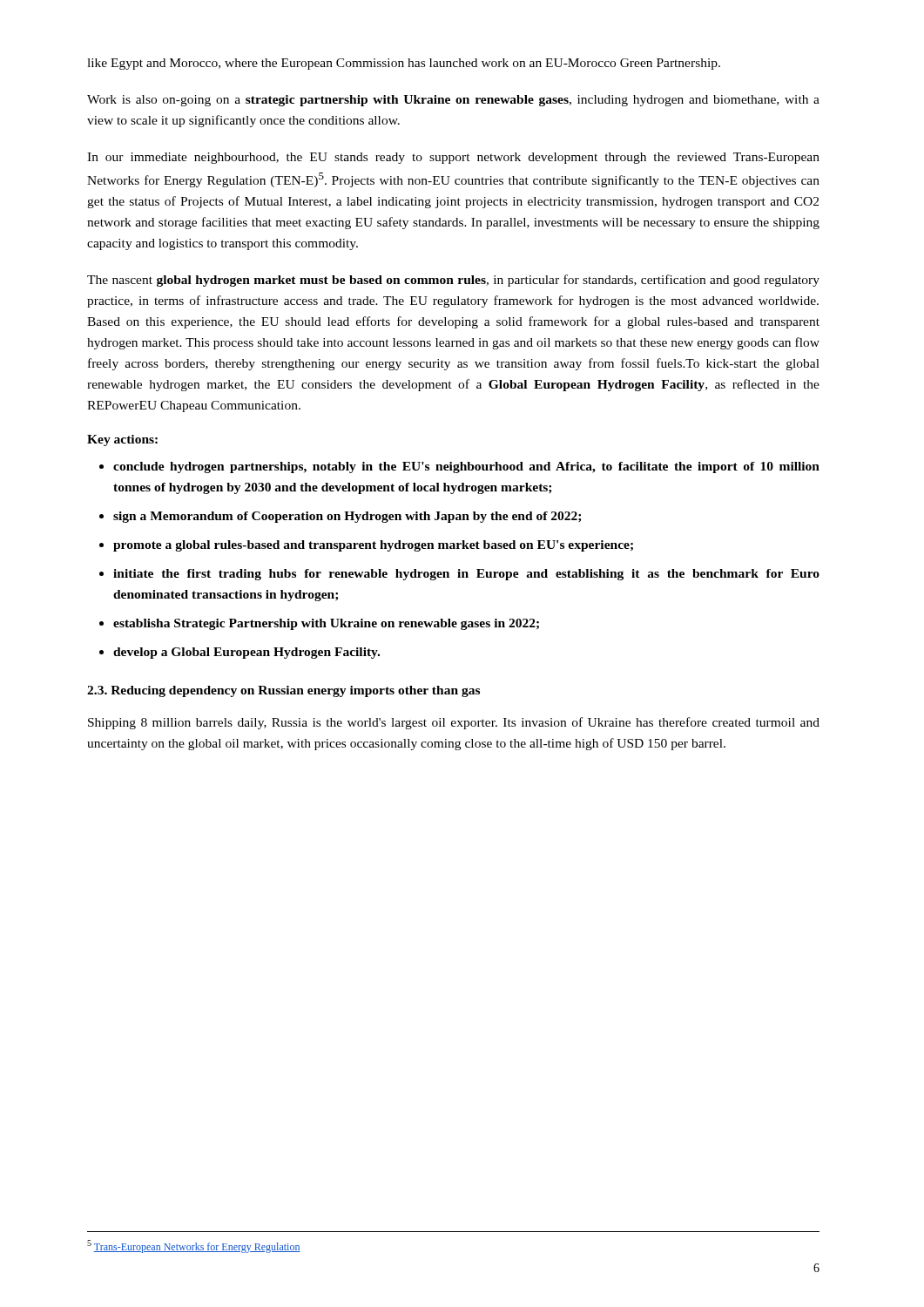Point to the text block starting "Shipping 8 million barrels daily, Russia is"
924x1307 pixels.
453,733
